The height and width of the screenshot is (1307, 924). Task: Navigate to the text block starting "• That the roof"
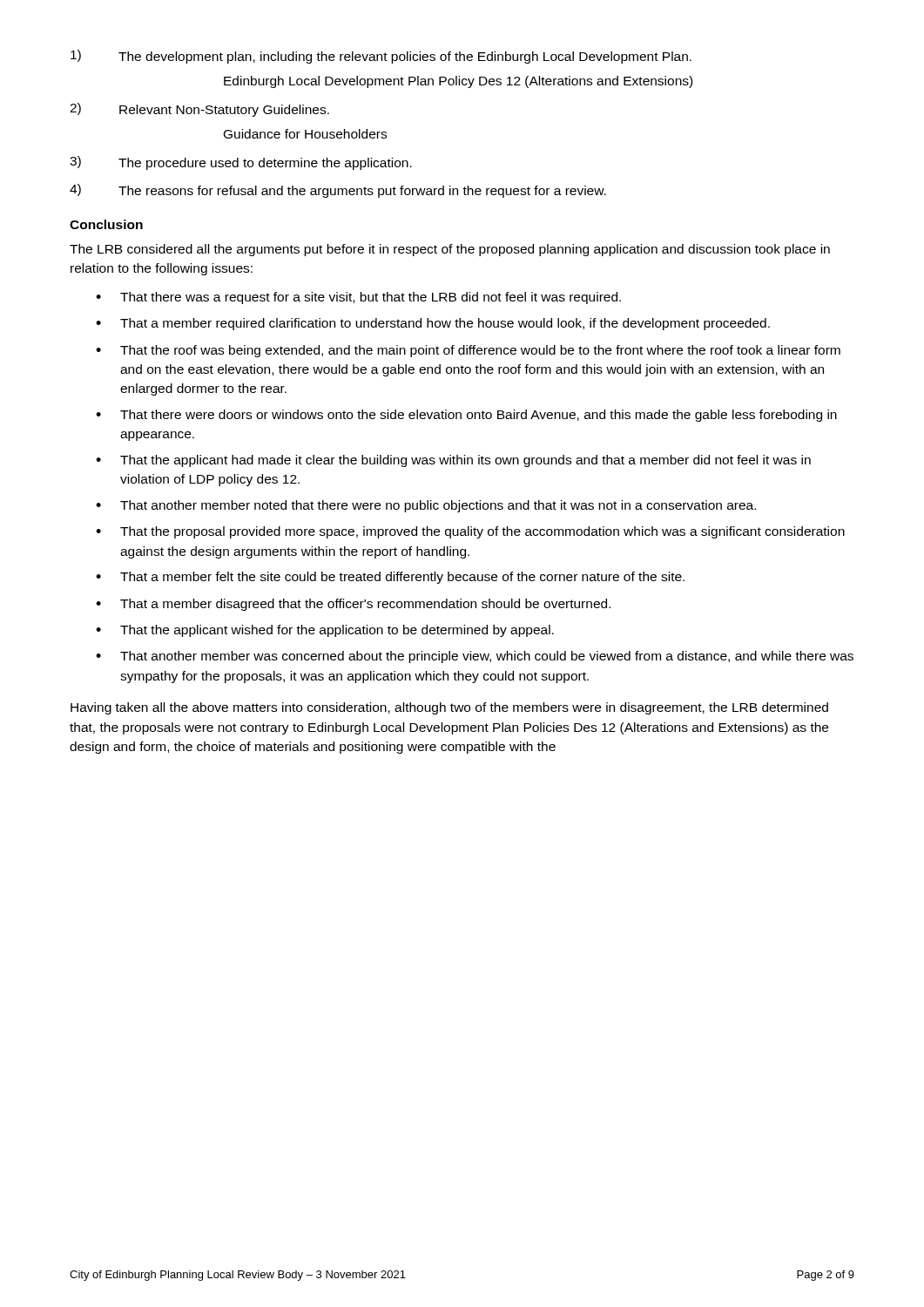[475, 370]
